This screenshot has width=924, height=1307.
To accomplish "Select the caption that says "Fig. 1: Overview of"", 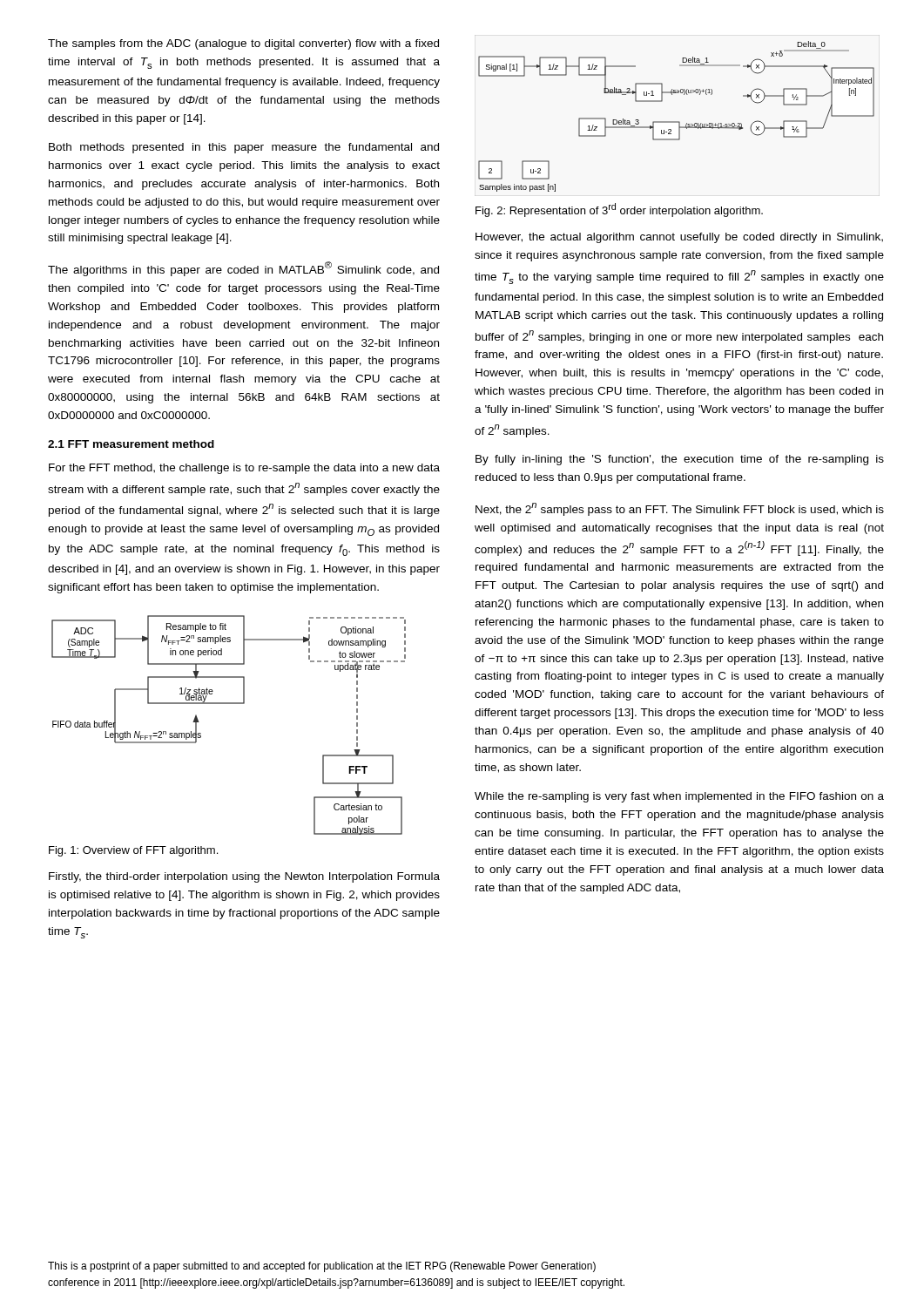I will click(133, 851).
